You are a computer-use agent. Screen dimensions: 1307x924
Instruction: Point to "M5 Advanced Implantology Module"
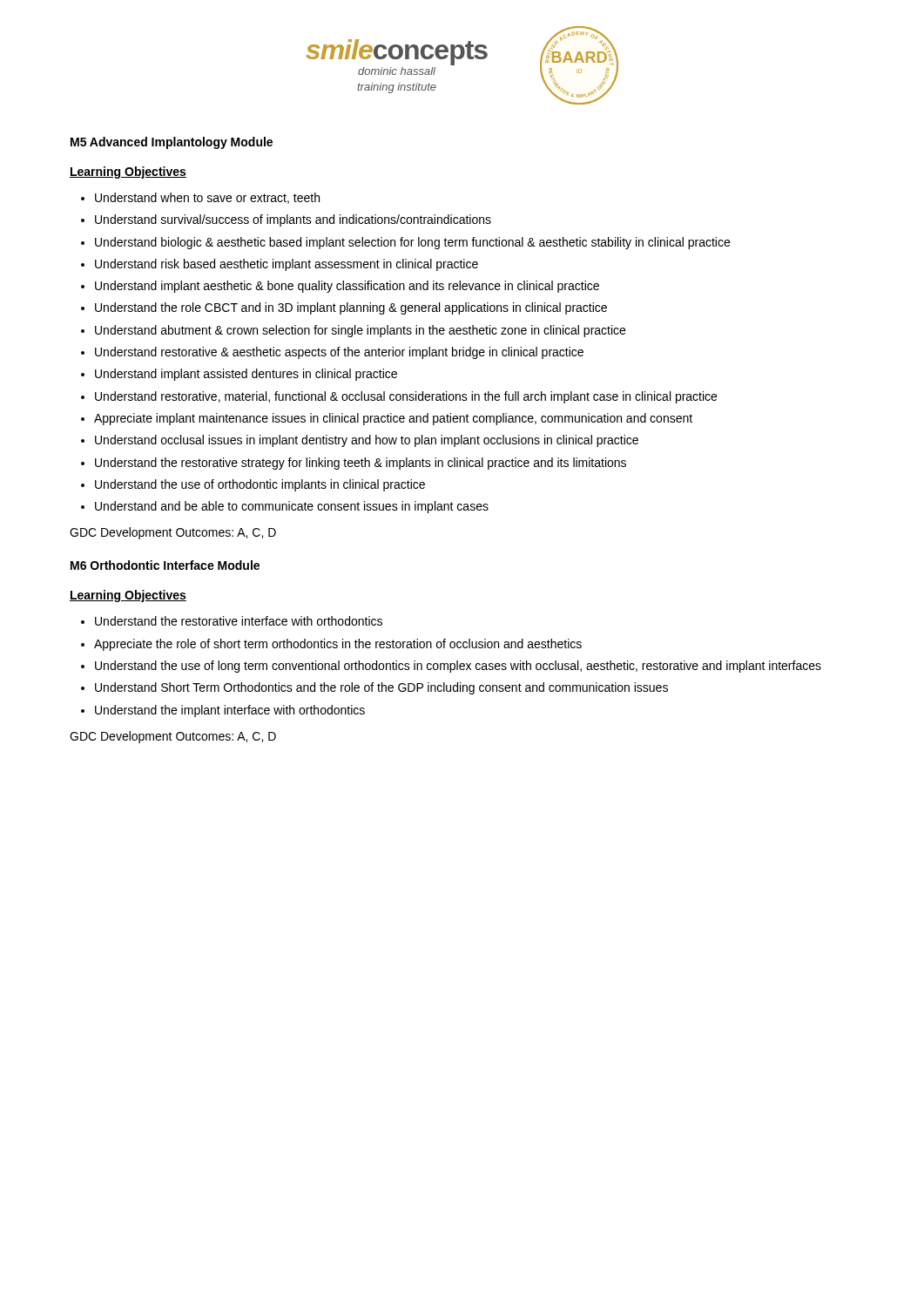(x=171, y=142)
